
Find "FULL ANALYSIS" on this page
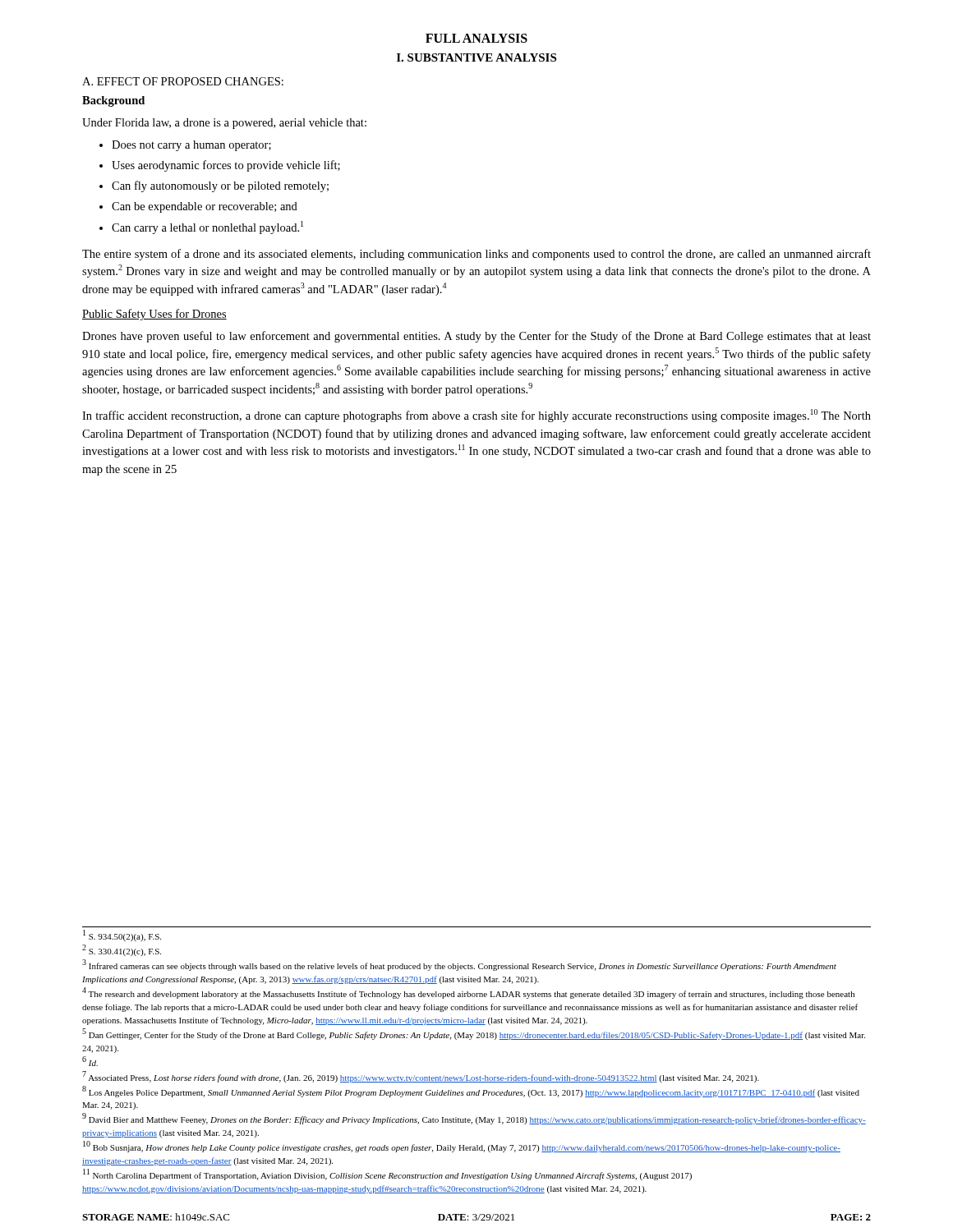pos(476,38)
